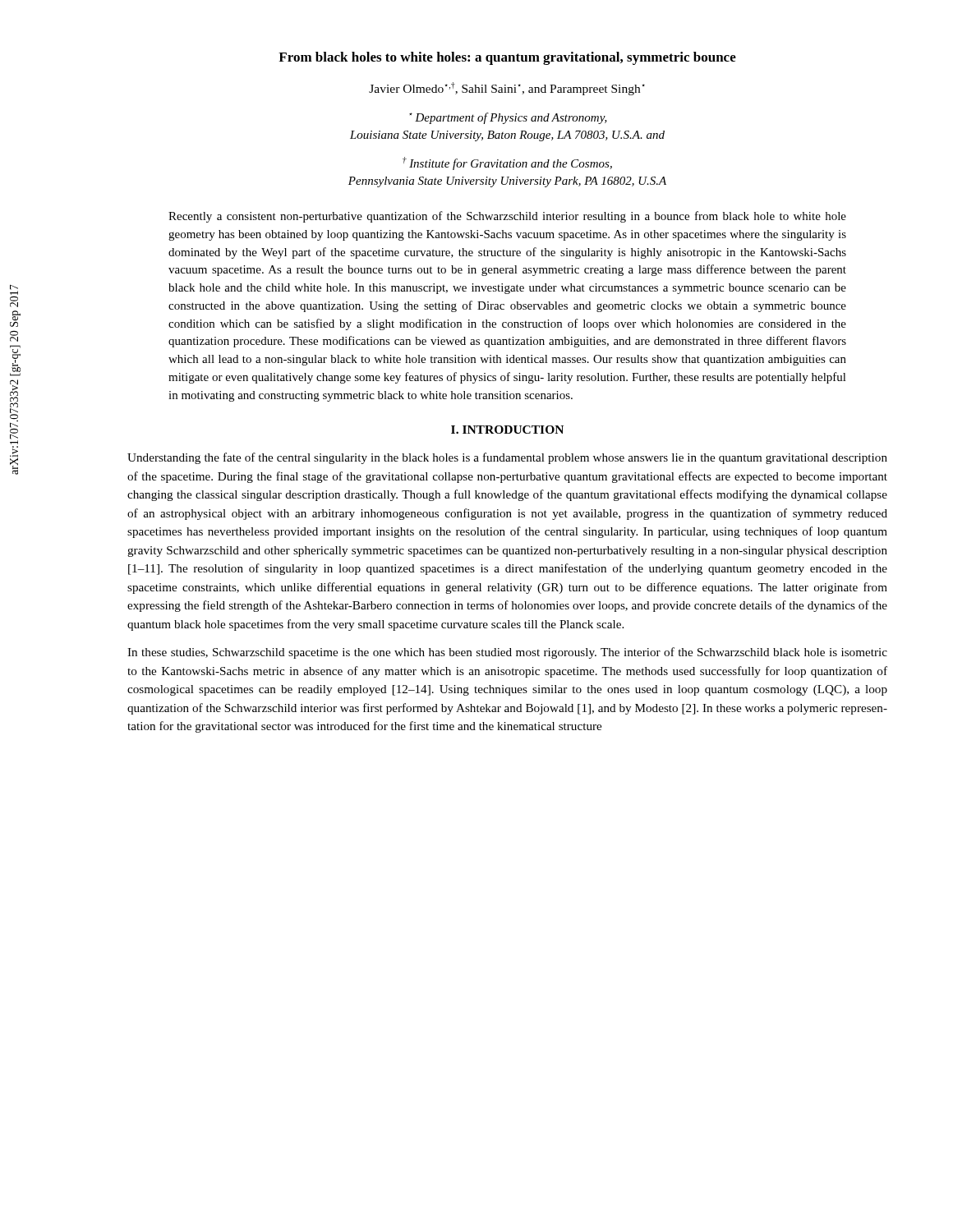Navigate to the text block starting "⋆ Department of Physics and Astronomy, Louisiana"
This screenshot has height=1232, width=953.
[x=507, y=126]
